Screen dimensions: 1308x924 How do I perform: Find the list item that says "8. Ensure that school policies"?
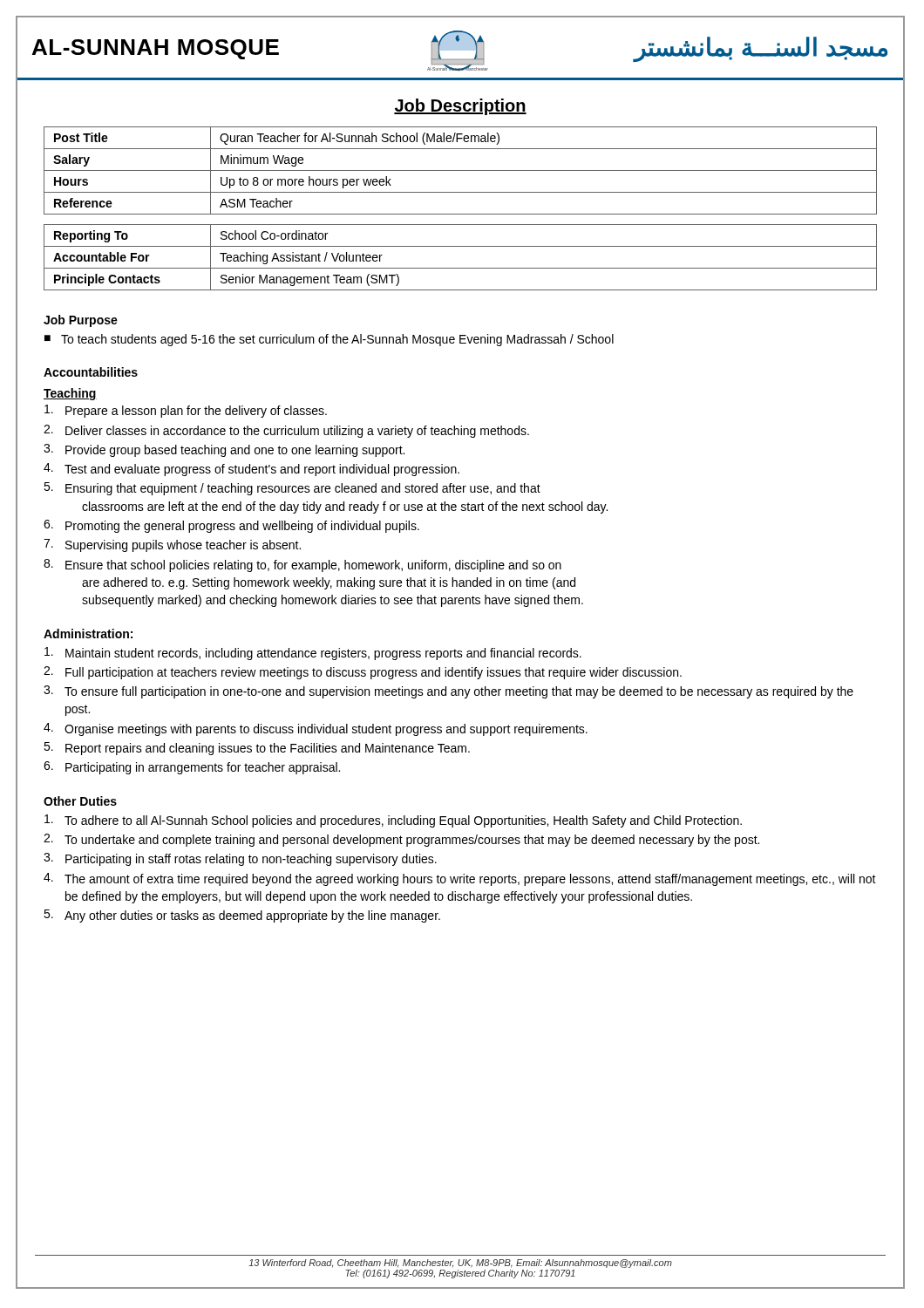click(x=460, y=583)
